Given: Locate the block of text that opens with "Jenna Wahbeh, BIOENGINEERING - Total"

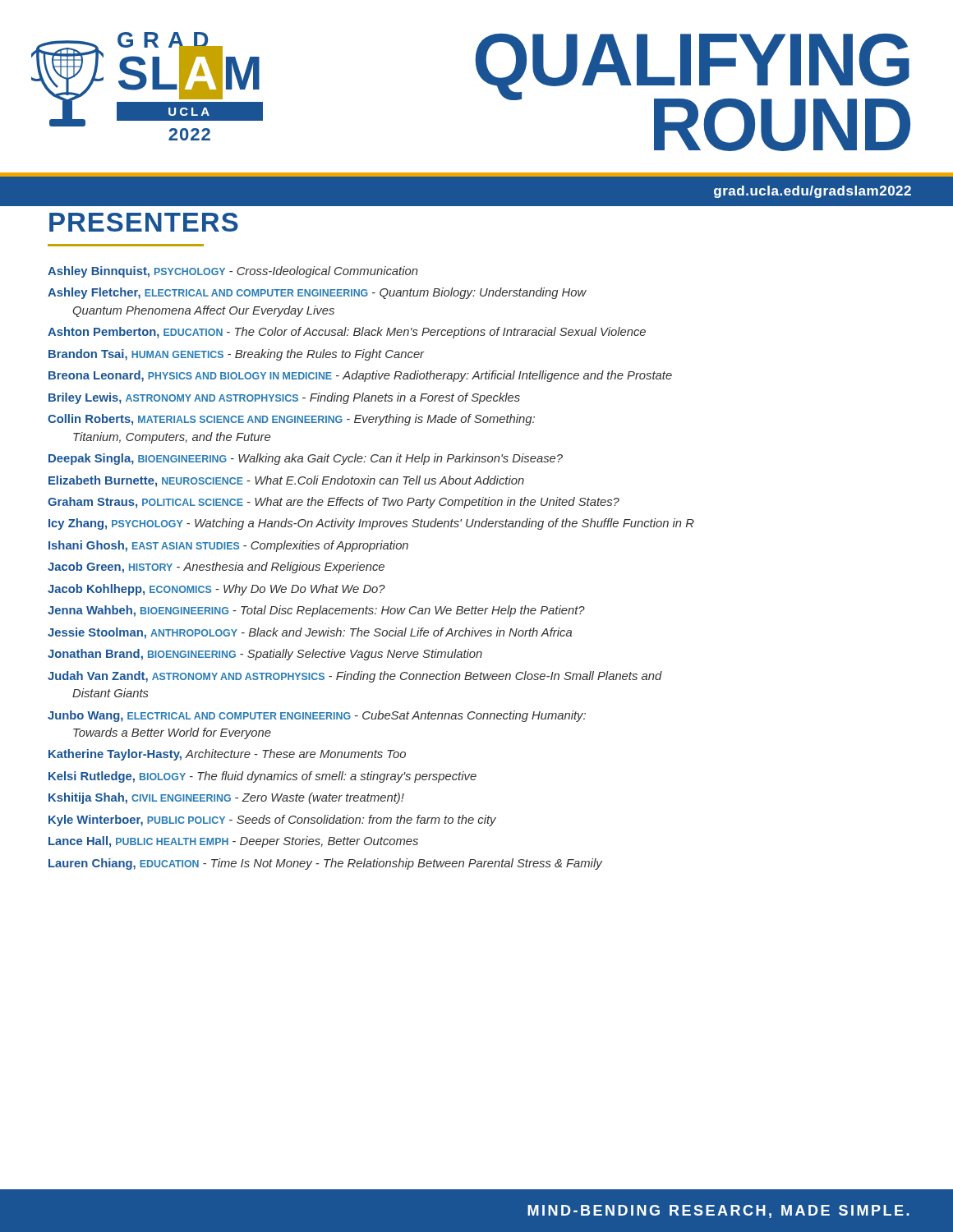Looking at the screenshot, I should (x=316, y=610).
